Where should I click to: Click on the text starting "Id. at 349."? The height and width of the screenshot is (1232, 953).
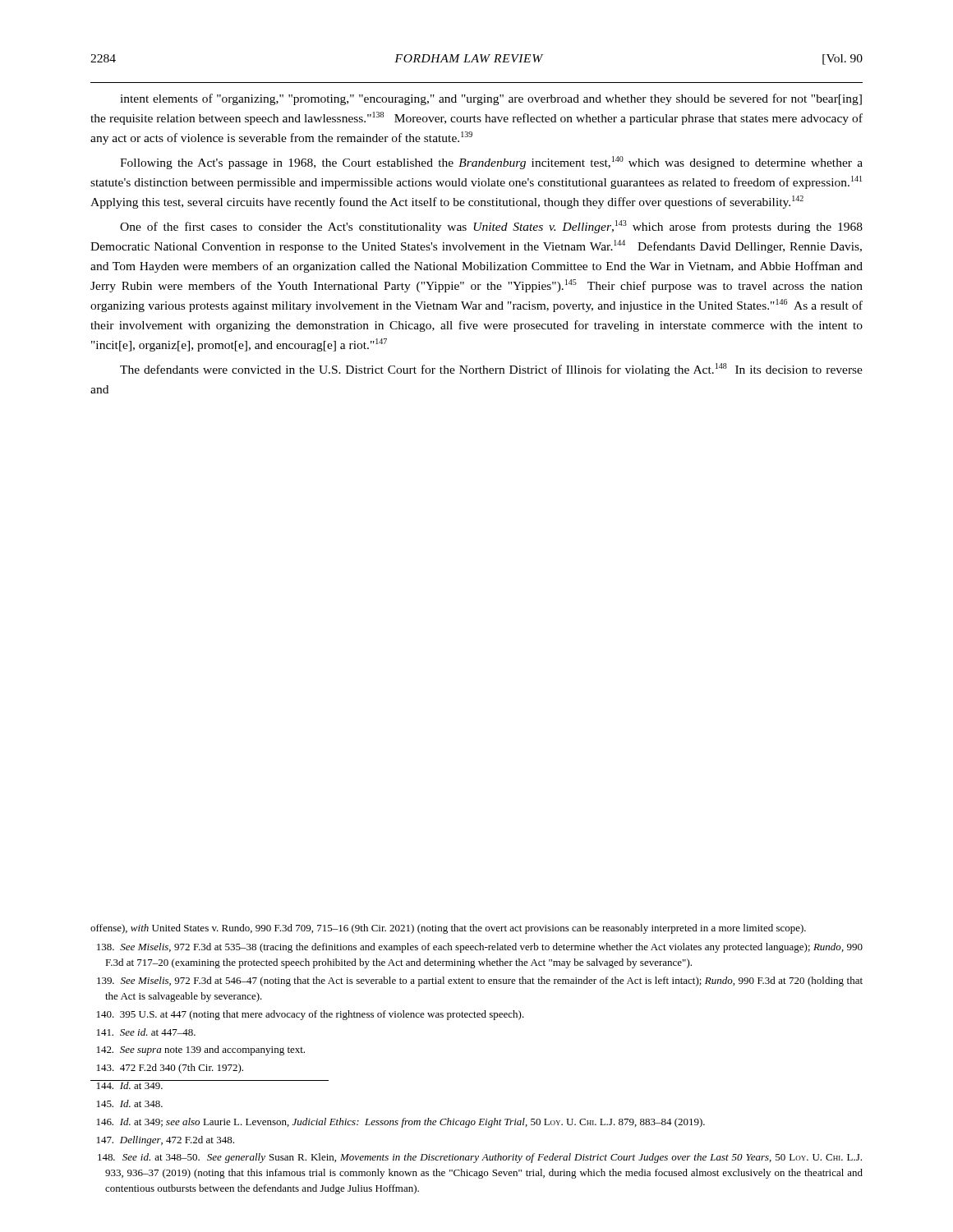pos(127,1086)
